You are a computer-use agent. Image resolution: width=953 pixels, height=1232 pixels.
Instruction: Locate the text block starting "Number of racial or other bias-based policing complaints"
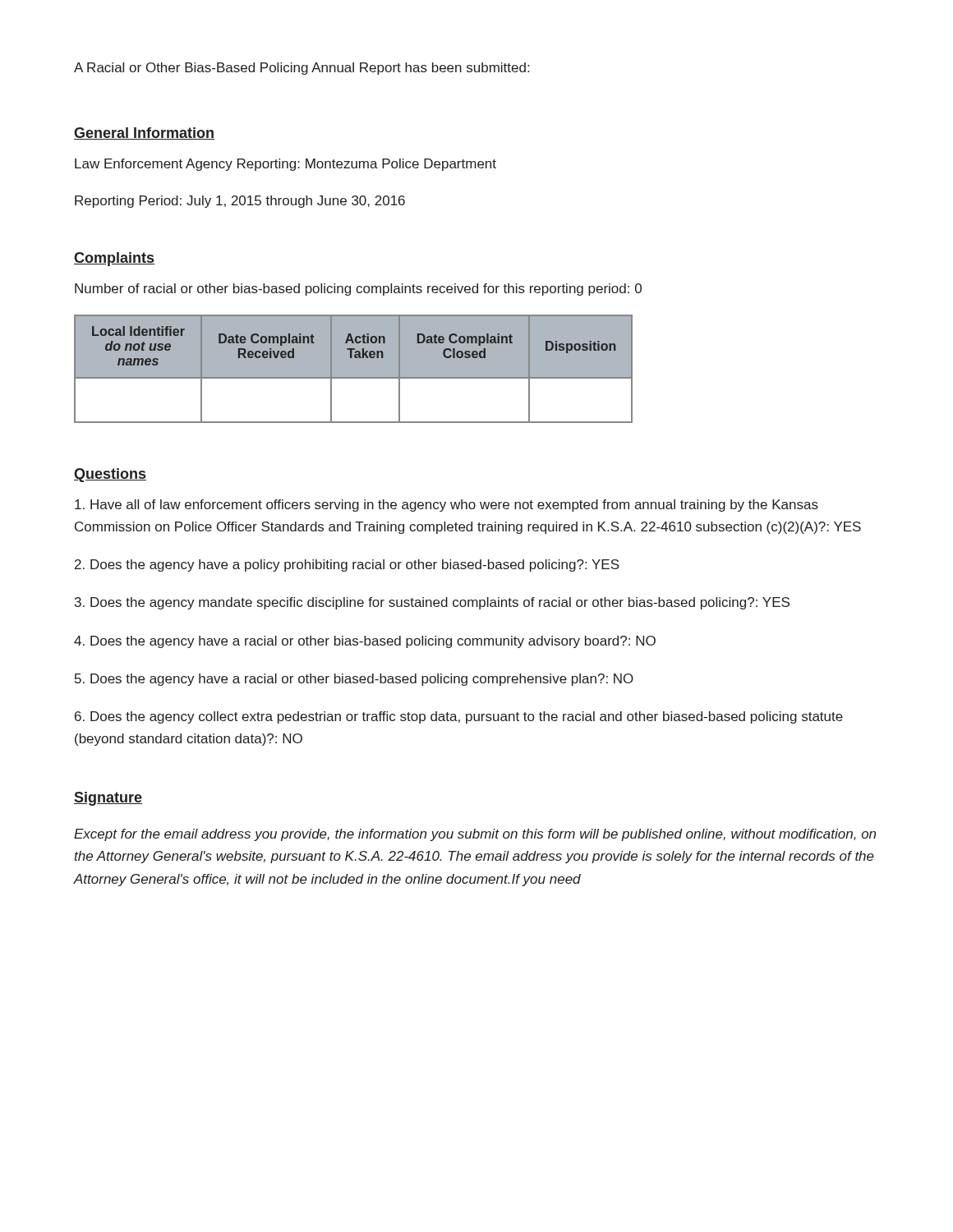coord(358,289)
